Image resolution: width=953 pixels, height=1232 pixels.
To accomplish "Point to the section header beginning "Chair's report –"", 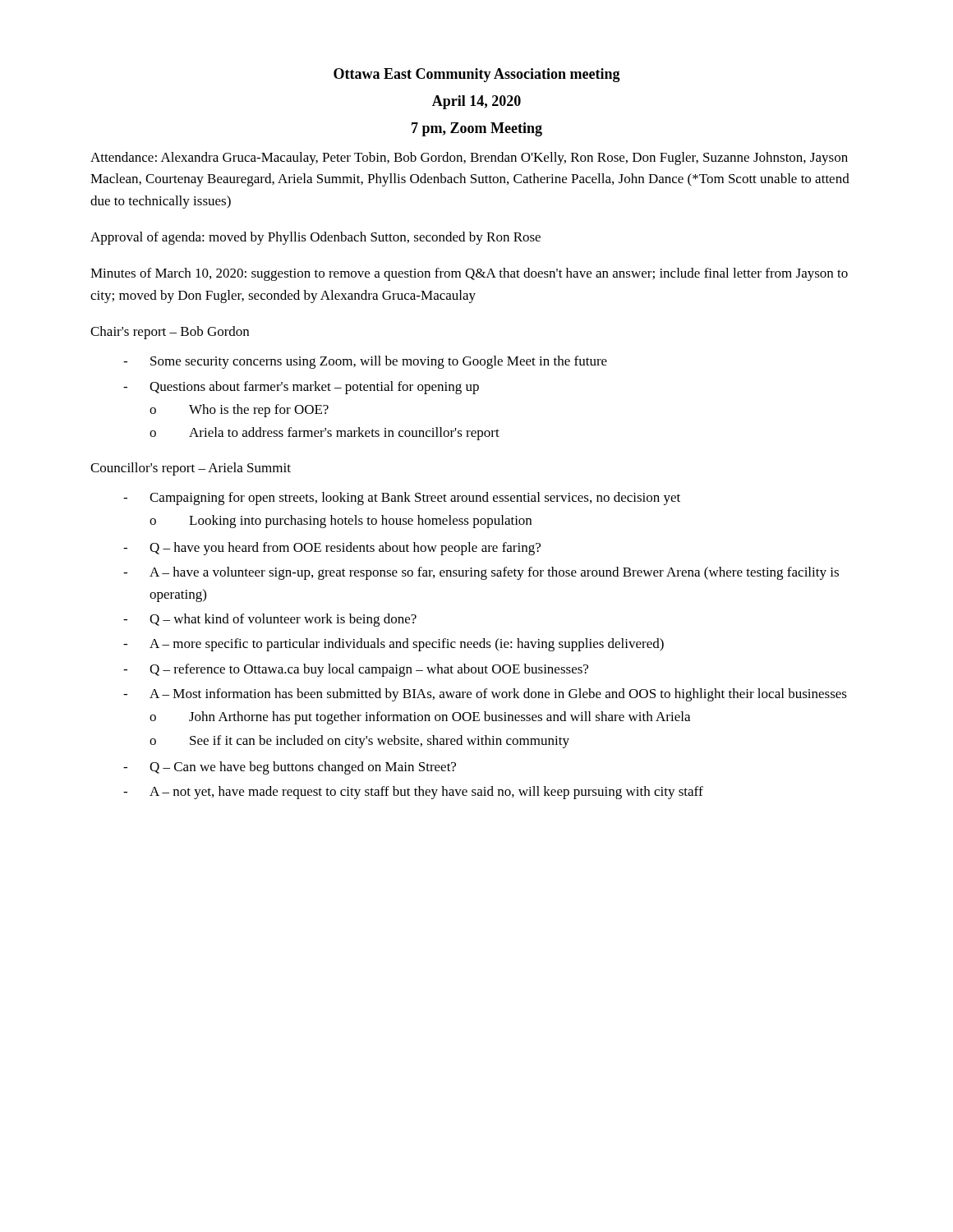I will click(170, 331).
